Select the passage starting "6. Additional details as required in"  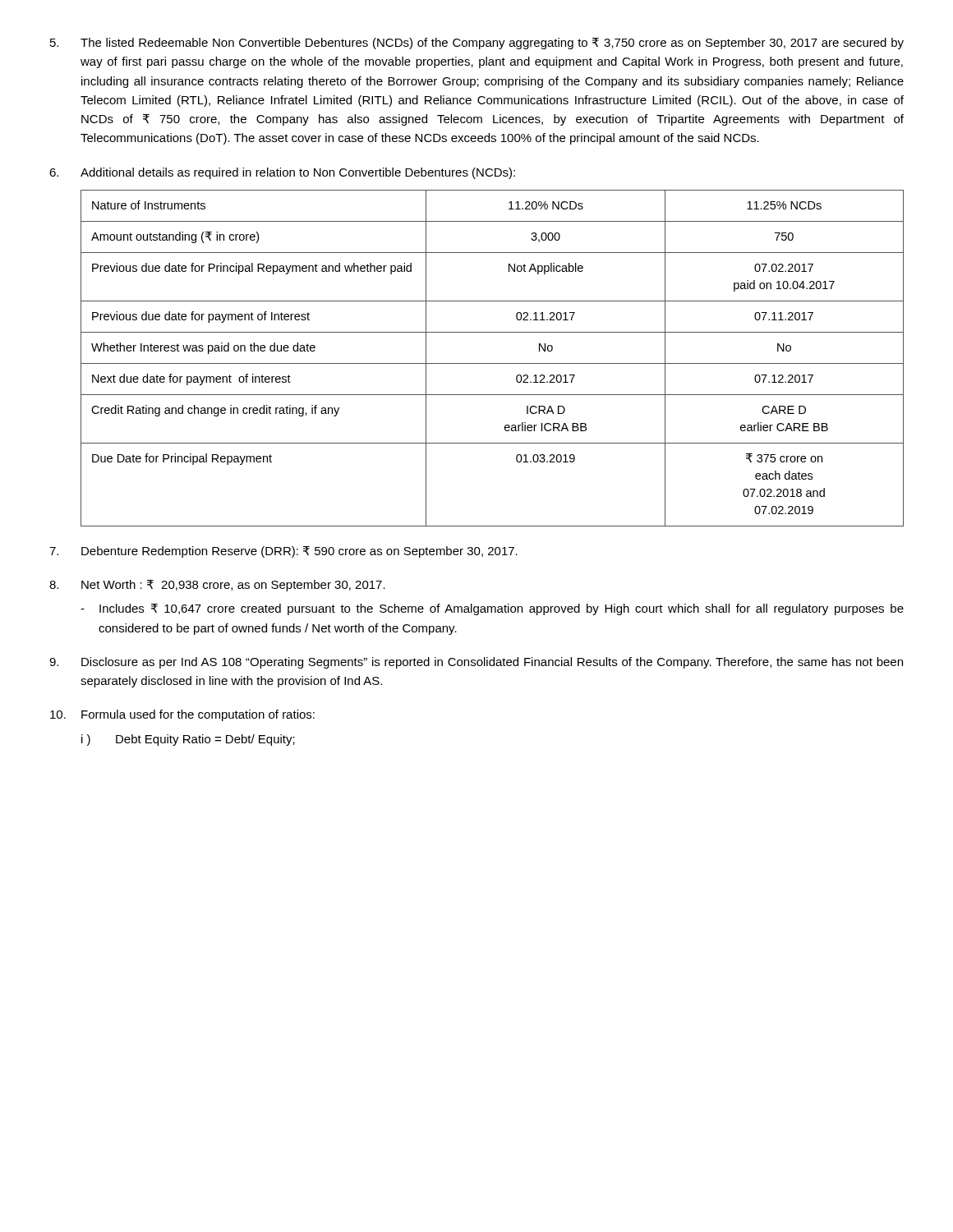pyautogui.click(x=476, y=172)
